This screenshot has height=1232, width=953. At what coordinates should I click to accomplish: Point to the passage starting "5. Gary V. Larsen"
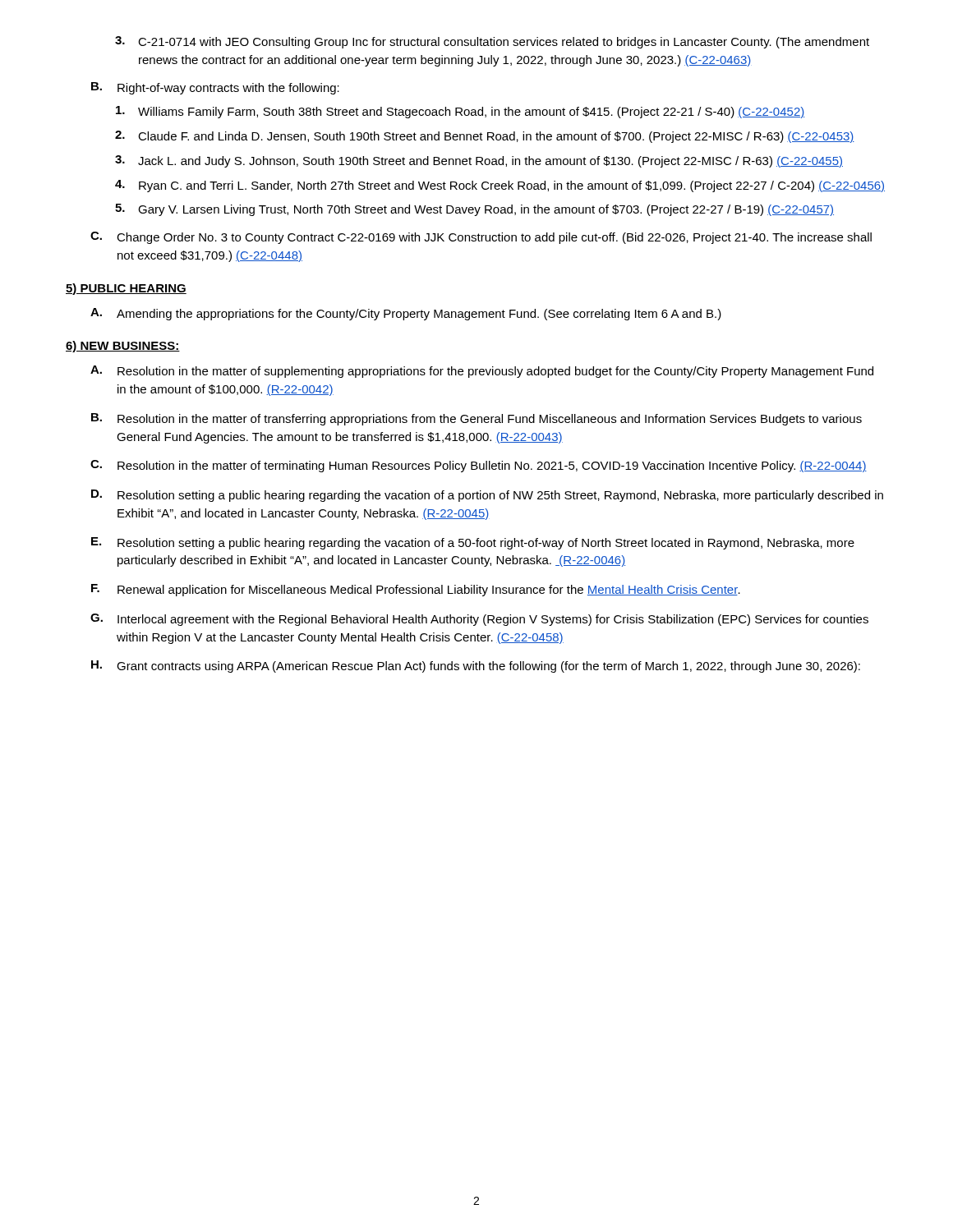coord(501,210)
